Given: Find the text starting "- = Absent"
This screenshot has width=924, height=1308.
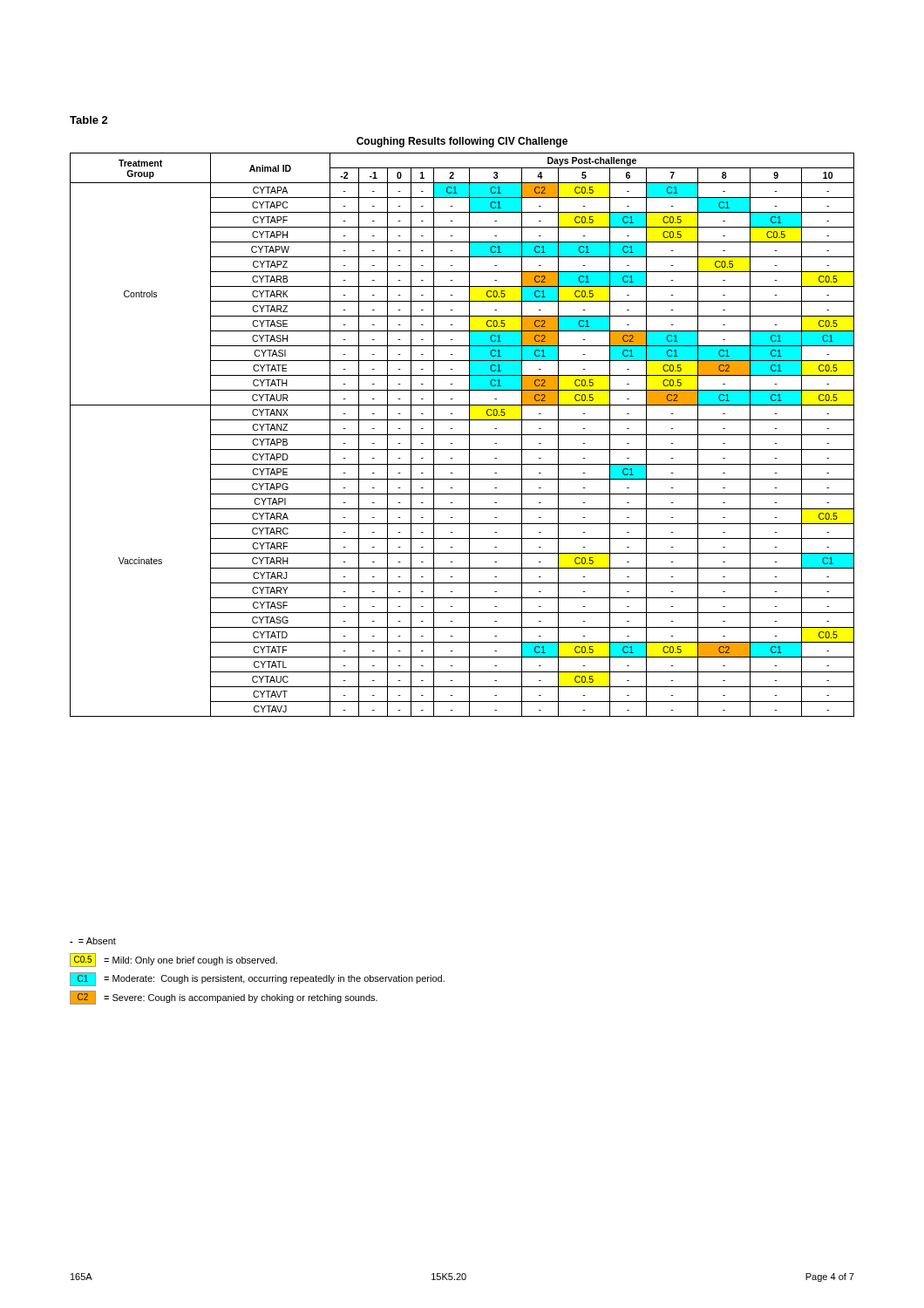Looking at the screenshot, I should pos(93,941).
